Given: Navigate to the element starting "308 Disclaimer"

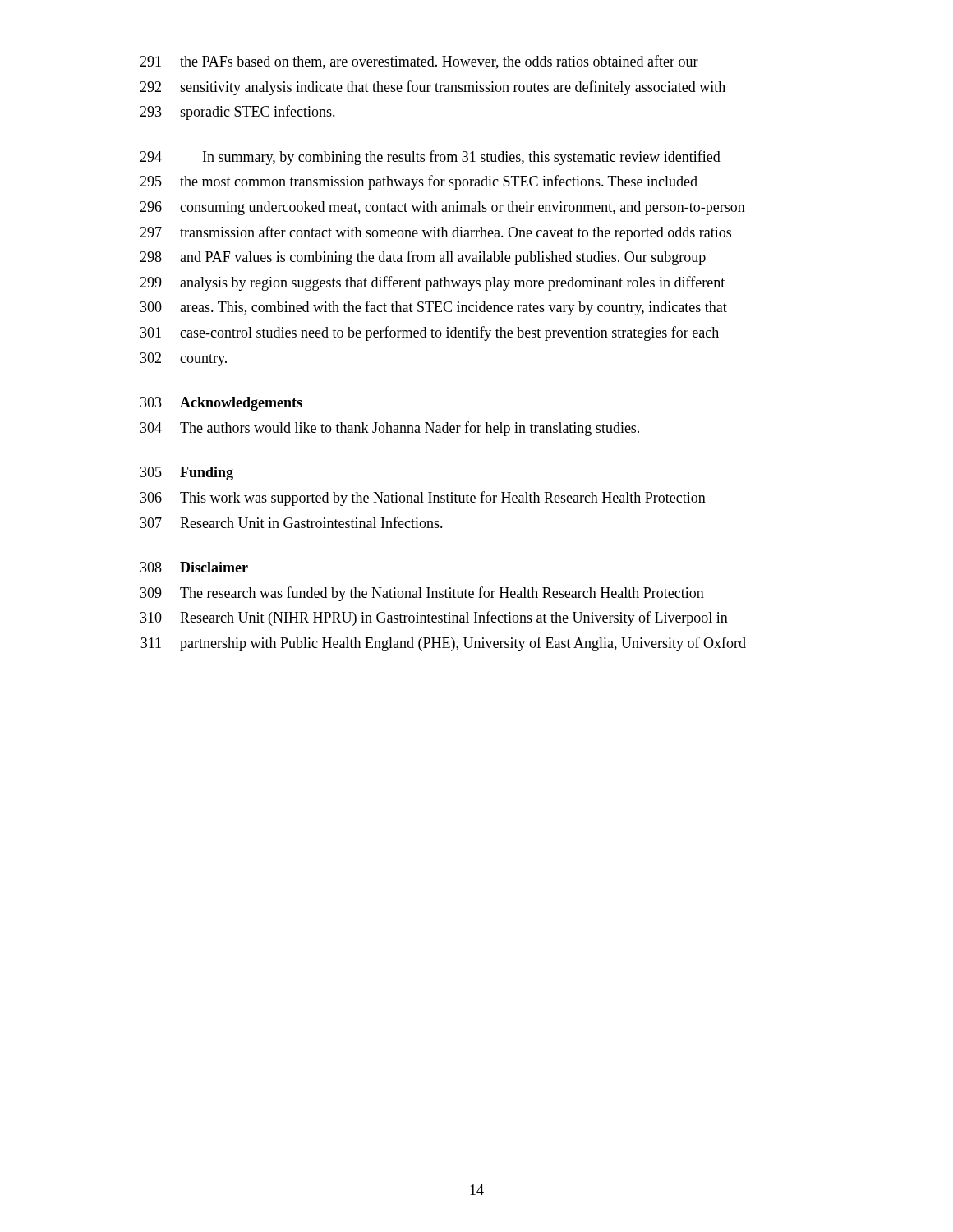Looking at the screenshot, I should (194, 567).
